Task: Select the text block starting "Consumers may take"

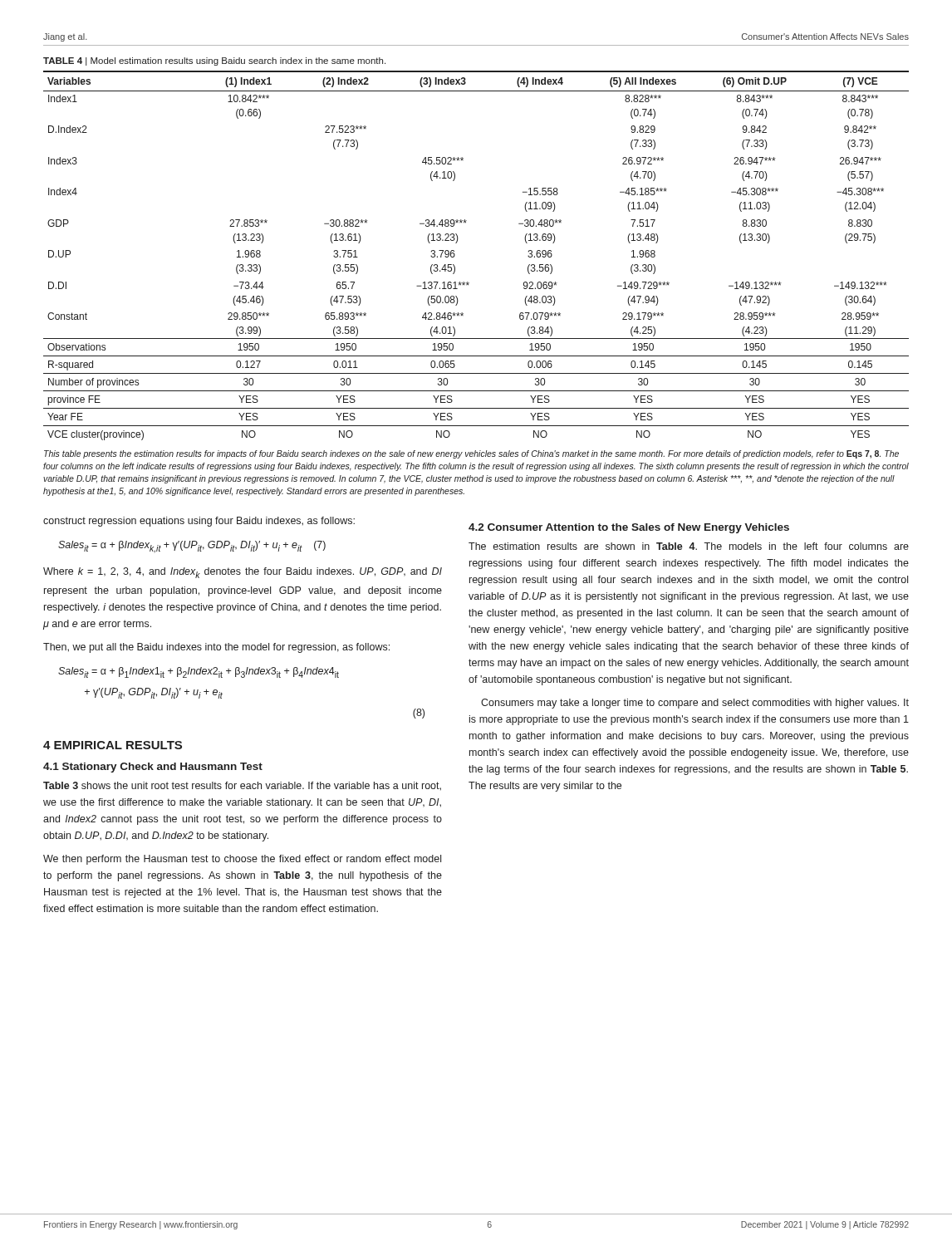Action: (x=689, y=745)
